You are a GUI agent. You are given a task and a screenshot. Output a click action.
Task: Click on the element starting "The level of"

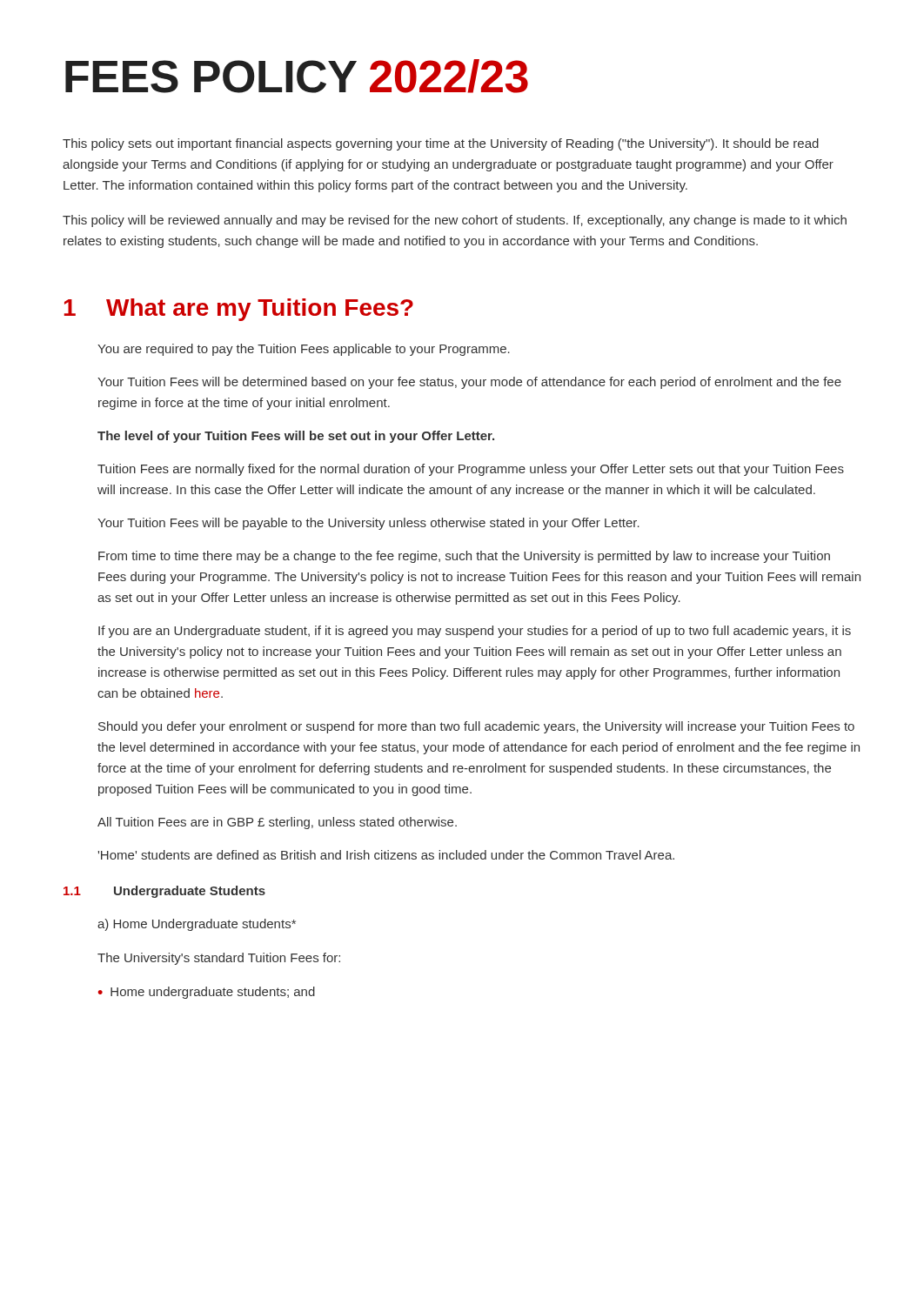(479, 436)
